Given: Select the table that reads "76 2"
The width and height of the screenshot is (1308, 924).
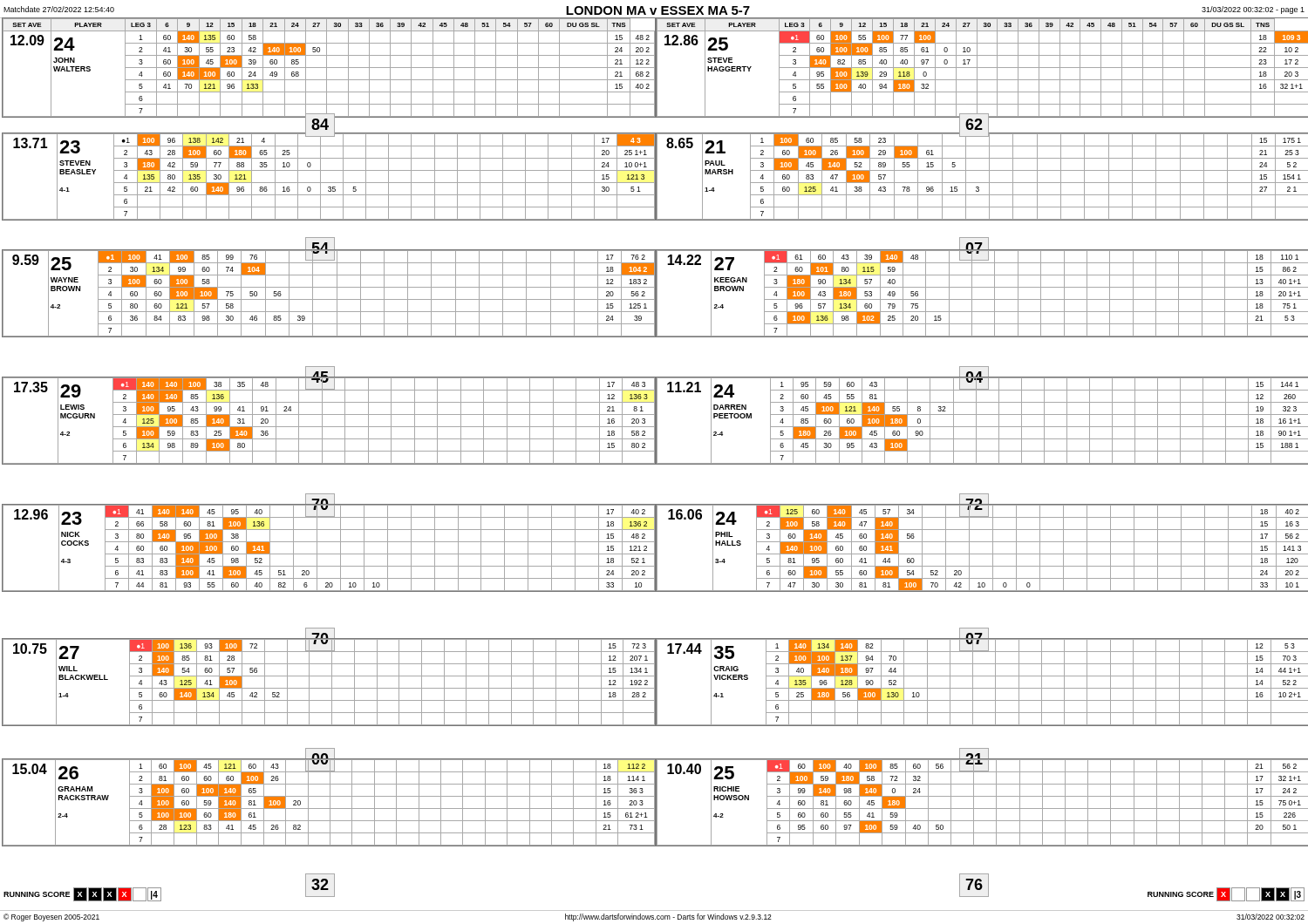Looking at the screenshot, I should pos(329,293).
